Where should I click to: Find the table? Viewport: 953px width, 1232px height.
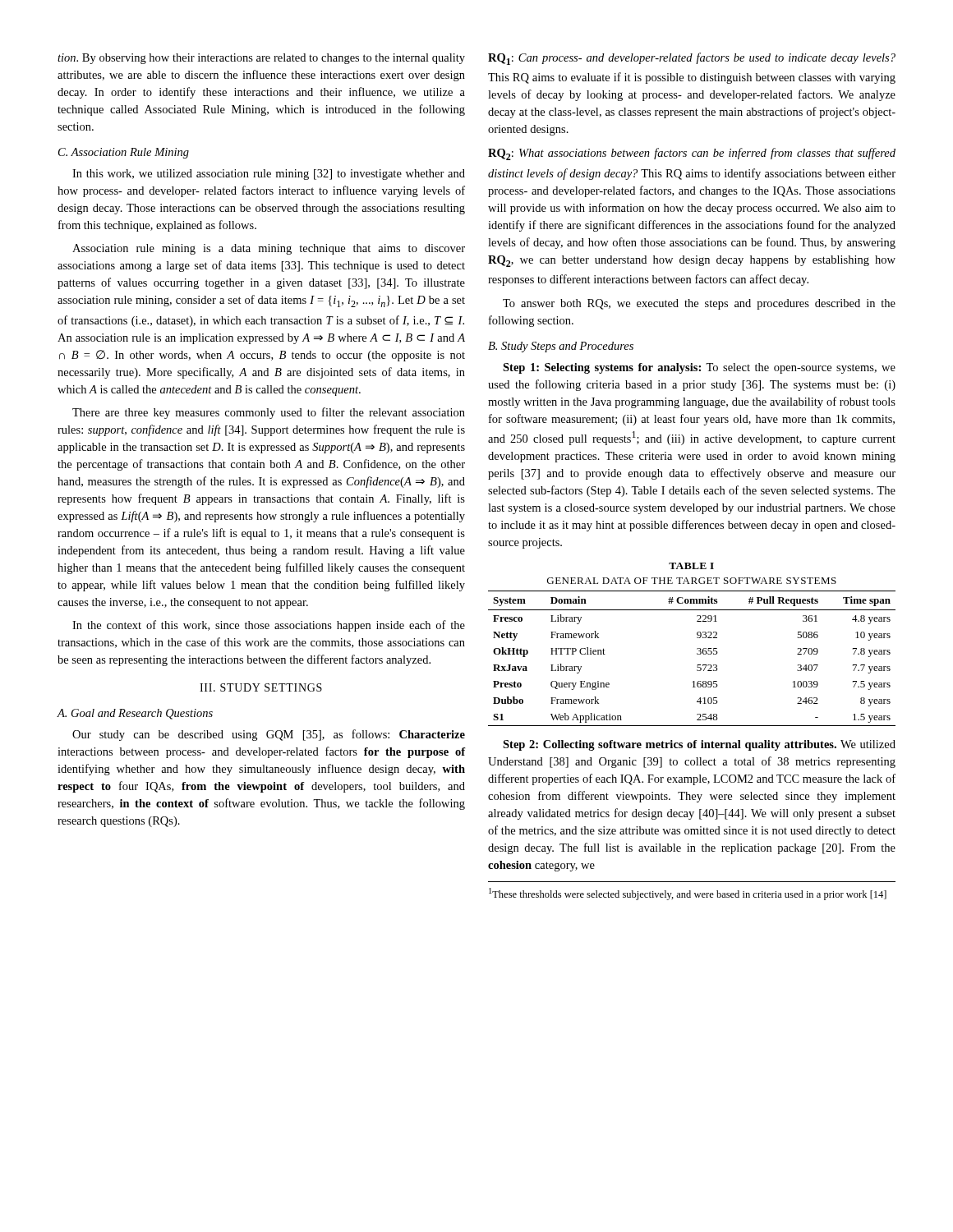pos(692,659)
